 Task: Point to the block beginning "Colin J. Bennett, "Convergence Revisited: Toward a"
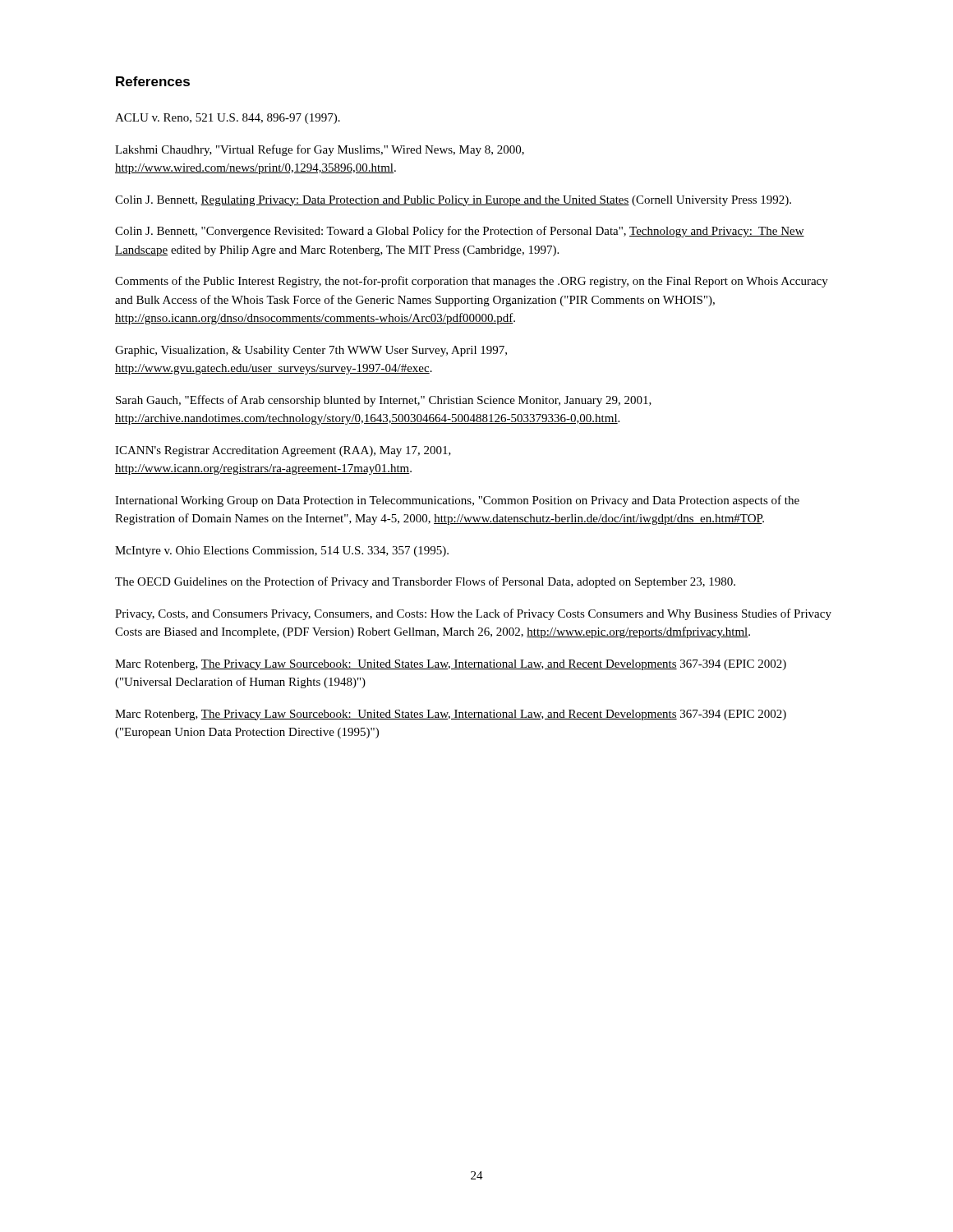pos(459,240)
